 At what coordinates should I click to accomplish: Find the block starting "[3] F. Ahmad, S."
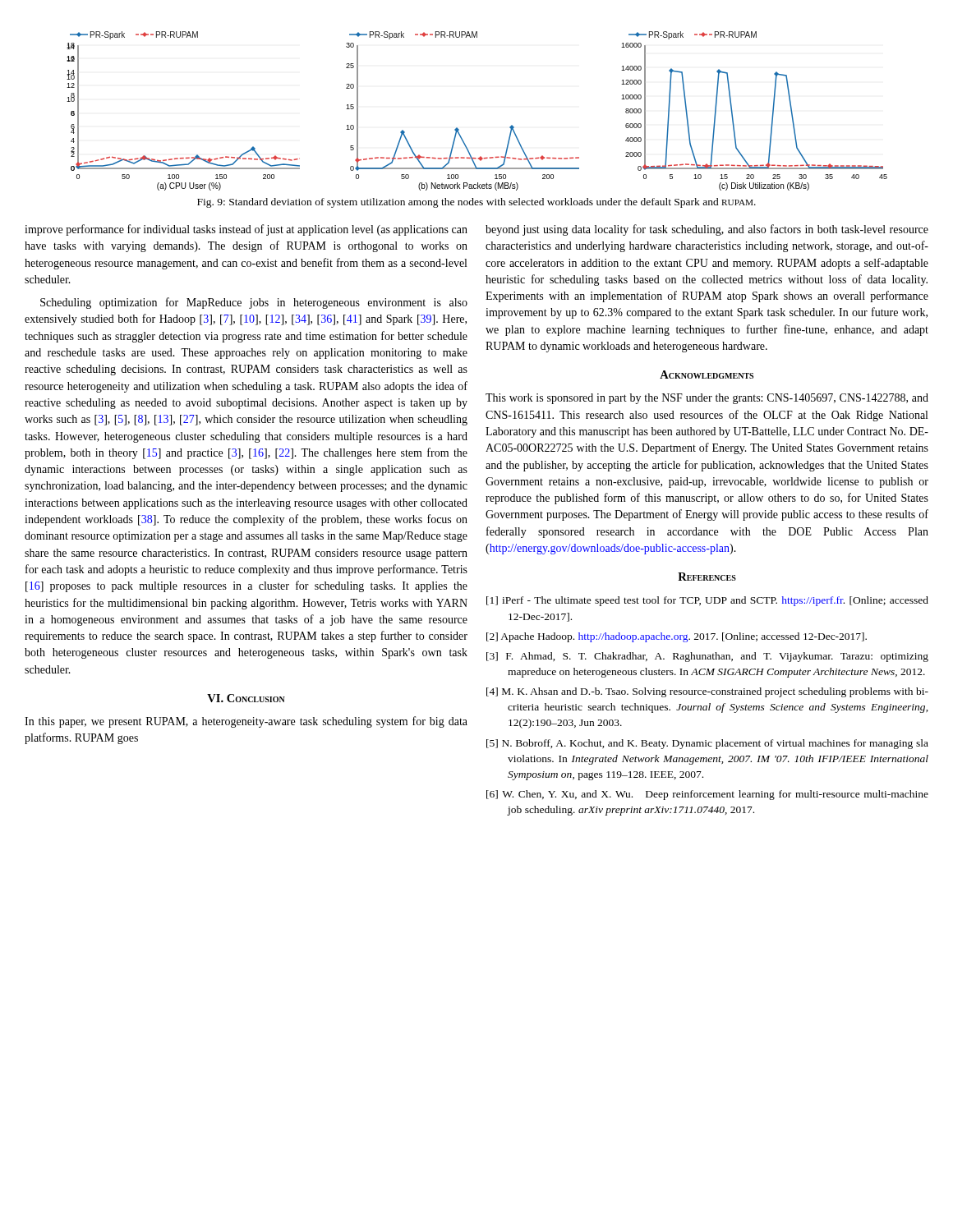click(707, 664)
